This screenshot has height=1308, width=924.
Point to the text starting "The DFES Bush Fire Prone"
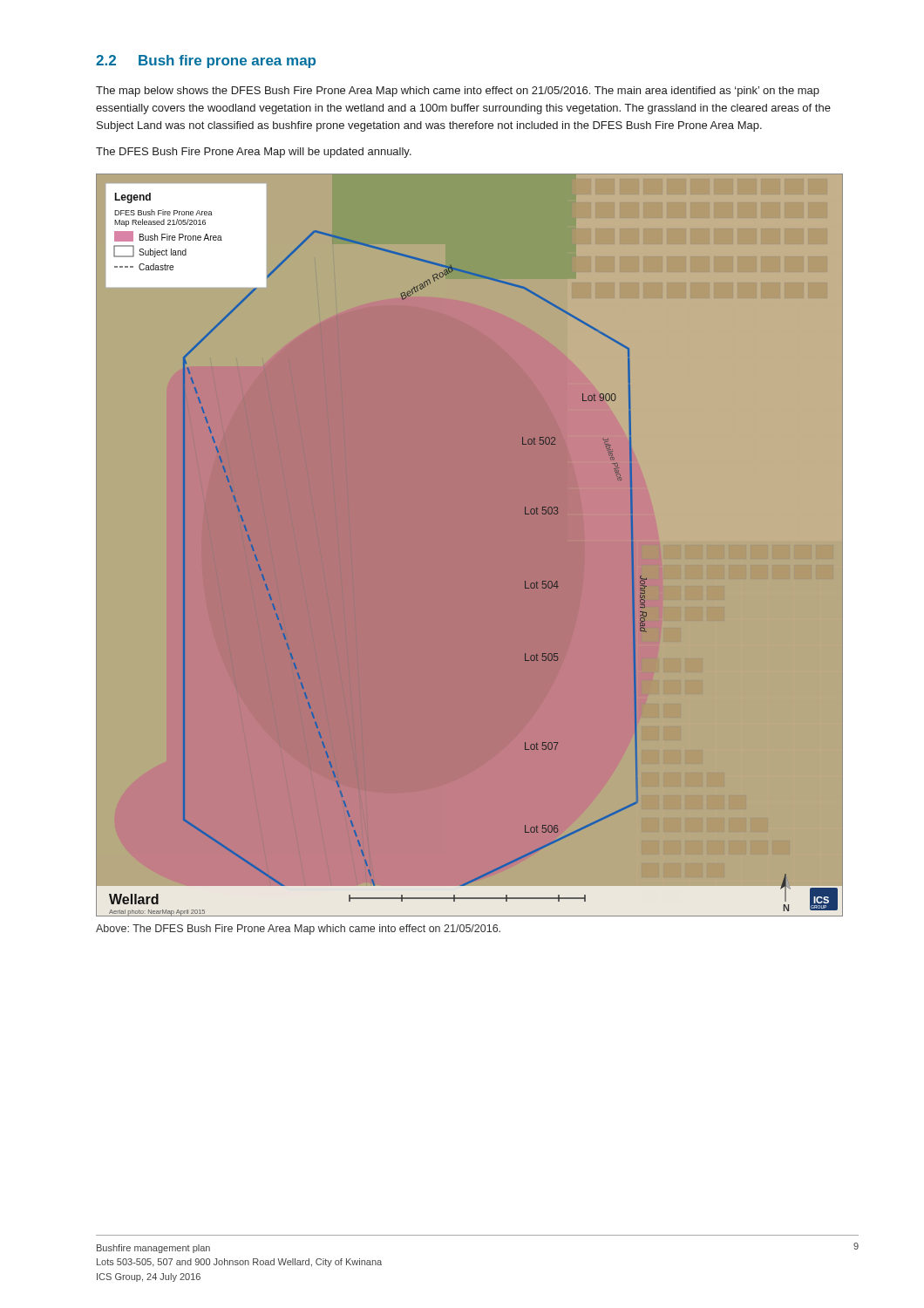[254, 152]
